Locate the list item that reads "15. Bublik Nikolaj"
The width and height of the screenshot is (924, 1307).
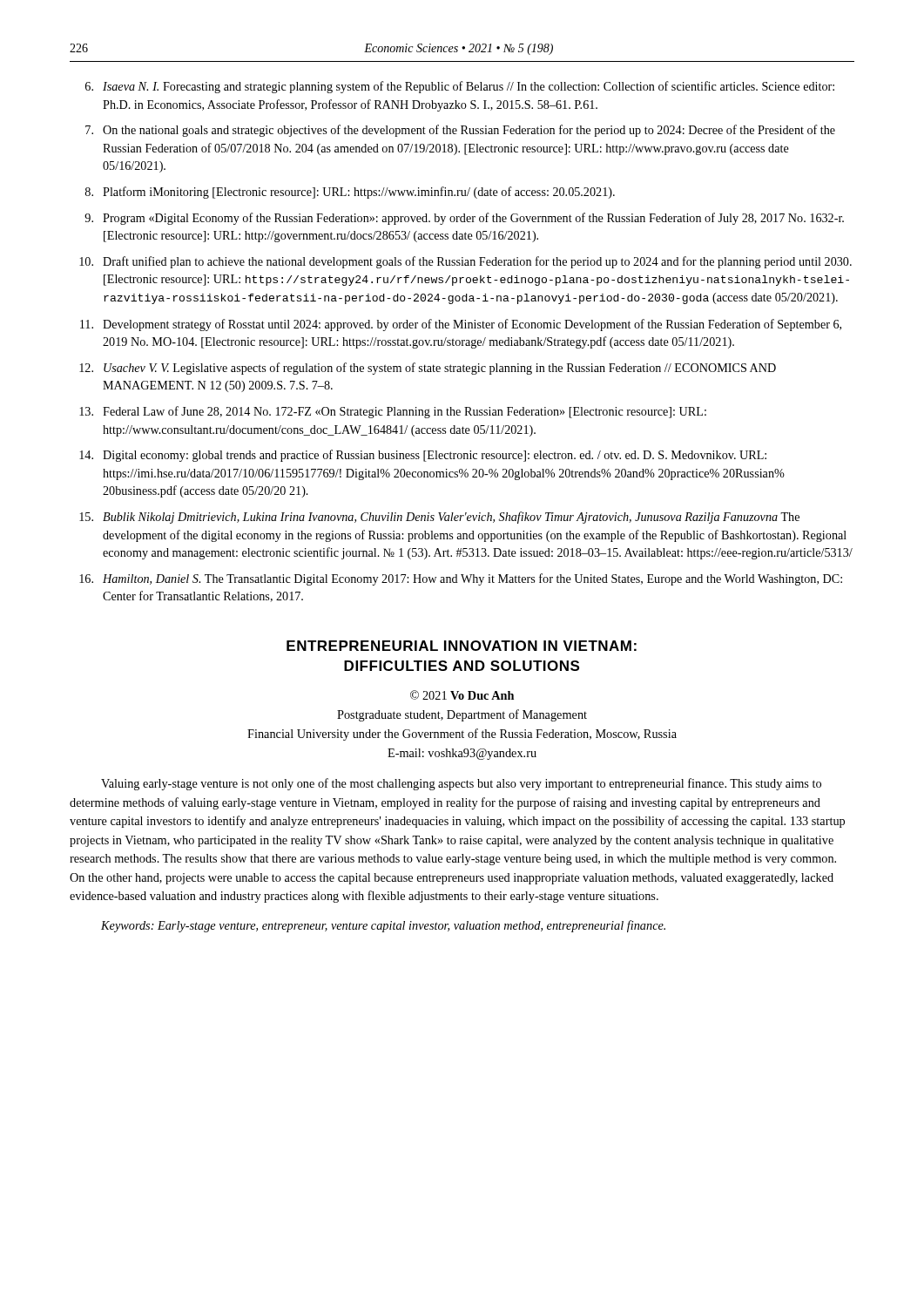point(462,535)
